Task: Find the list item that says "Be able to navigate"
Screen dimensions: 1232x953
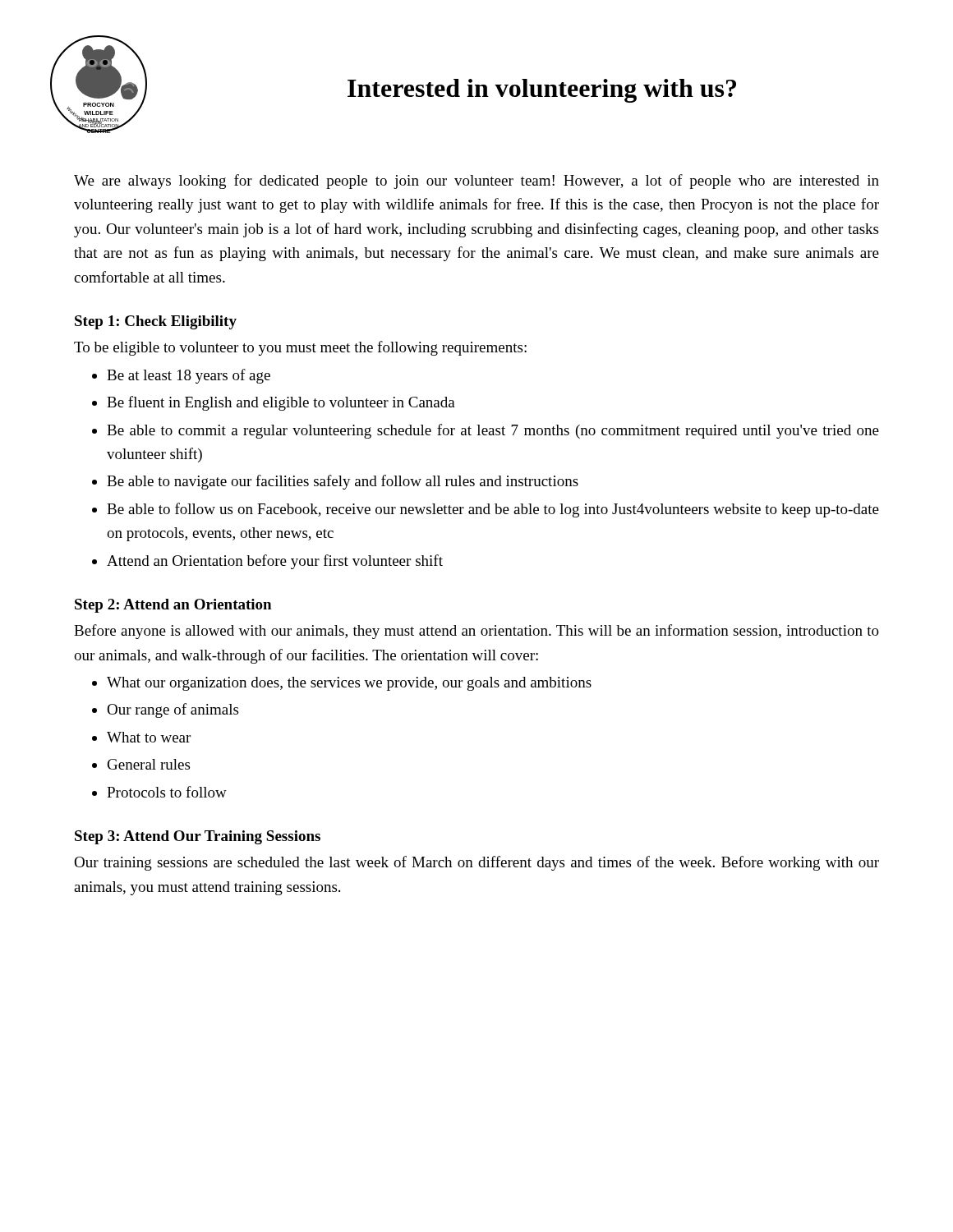Action: click(x=343, y=481)
